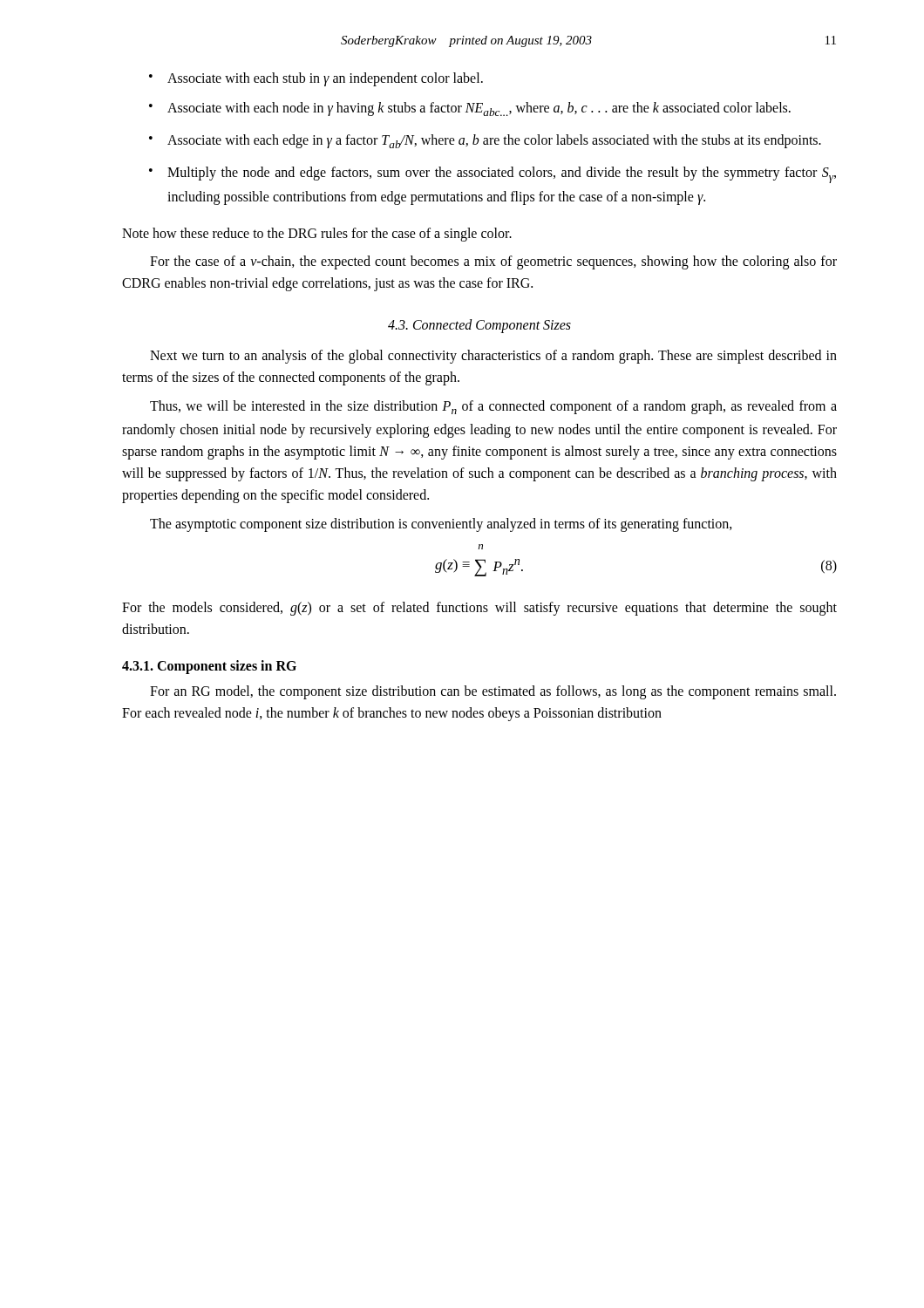Point to the text block starting "• Associate with each edge in γ a"
The height and width of the screenshot is (1308, 924).
[x=493, y=142]
